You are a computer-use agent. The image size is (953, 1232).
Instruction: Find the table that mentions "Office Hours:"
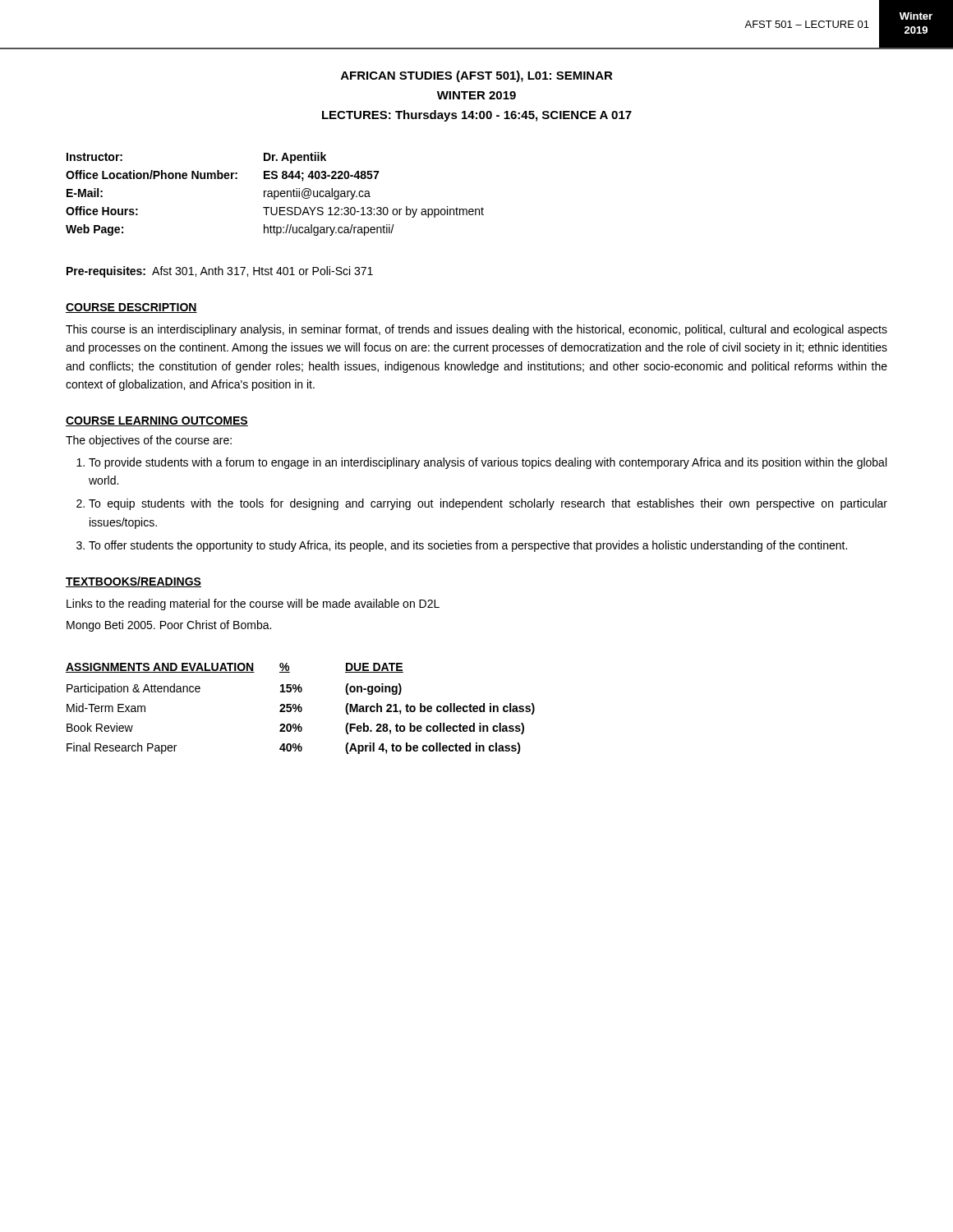[476, 193]
